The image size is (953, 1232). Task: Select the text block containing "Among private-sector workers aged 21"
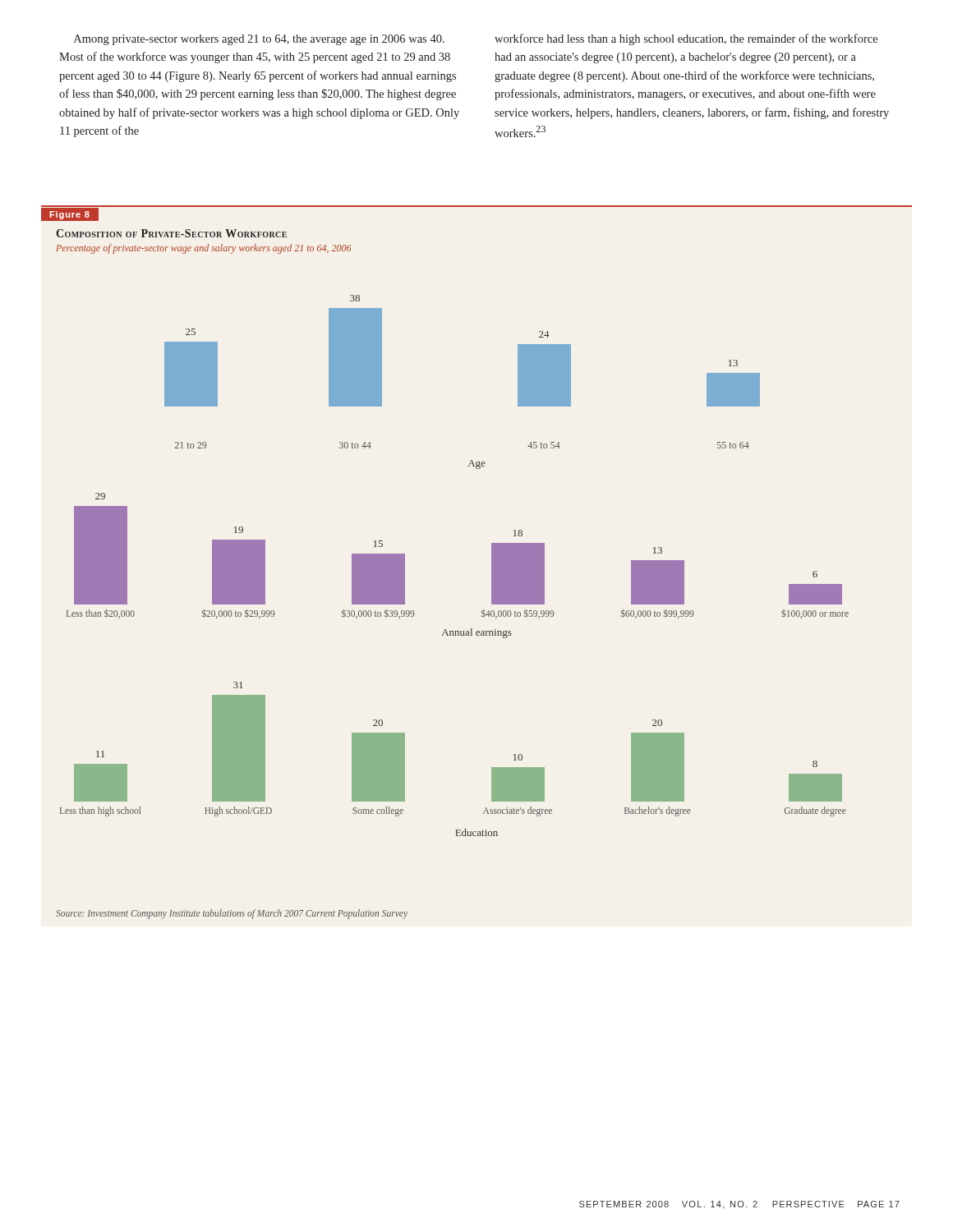click(x=259, y=85)
